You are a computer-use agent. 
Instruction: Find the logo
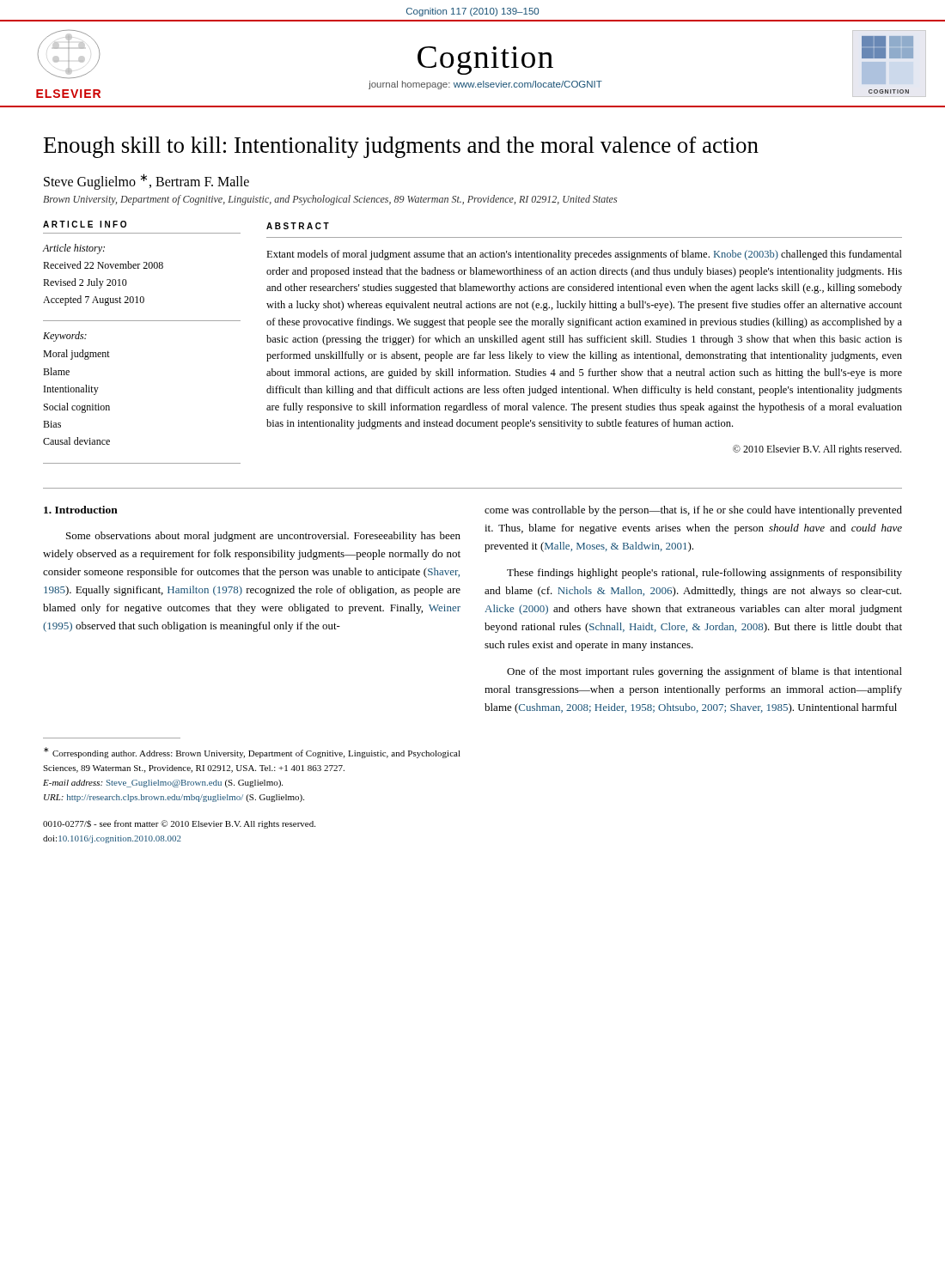(x=472, y=63)
